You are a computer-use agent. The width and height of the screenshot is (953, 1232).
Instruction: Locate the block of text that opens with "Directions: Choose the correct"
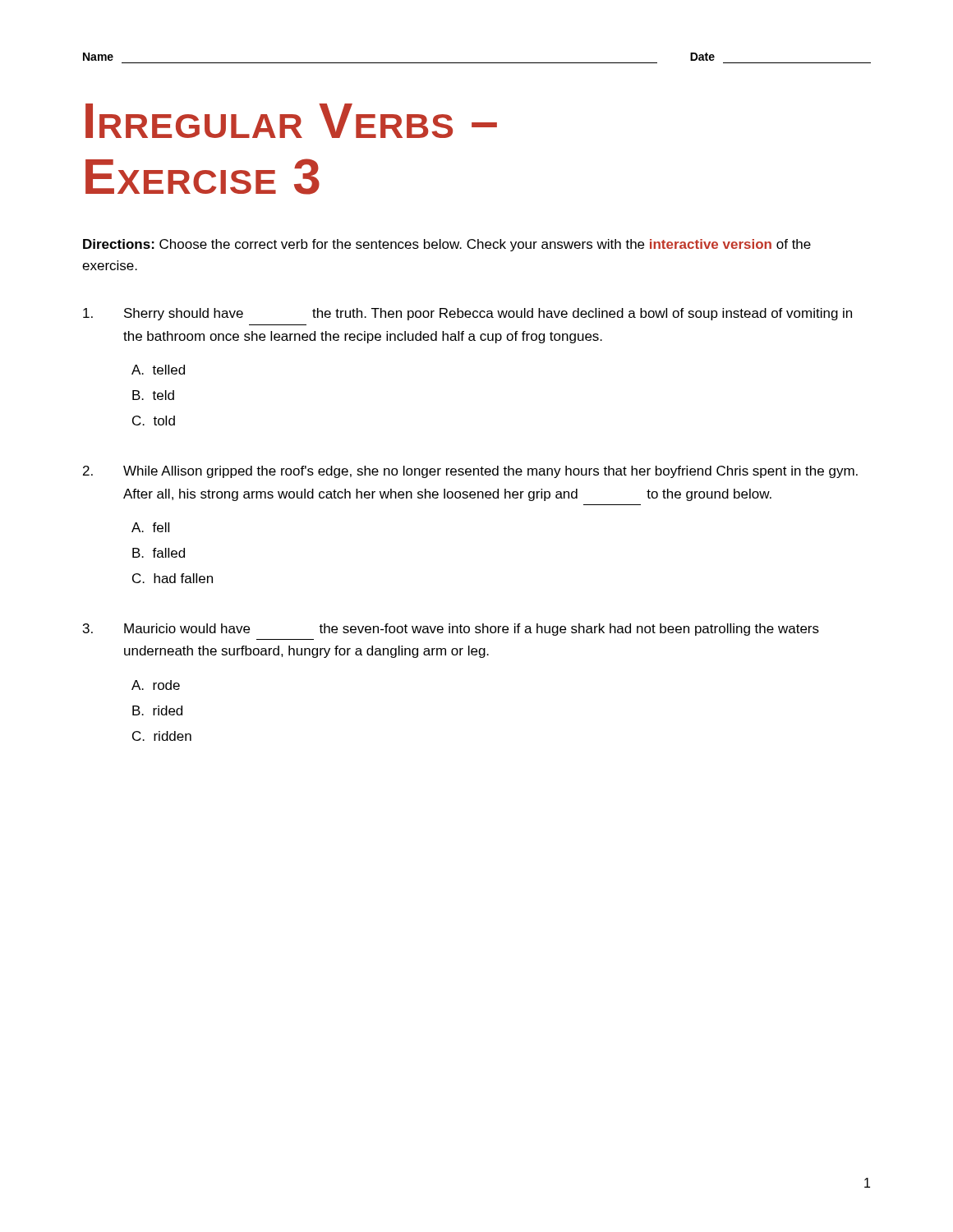tap(447, 255)
